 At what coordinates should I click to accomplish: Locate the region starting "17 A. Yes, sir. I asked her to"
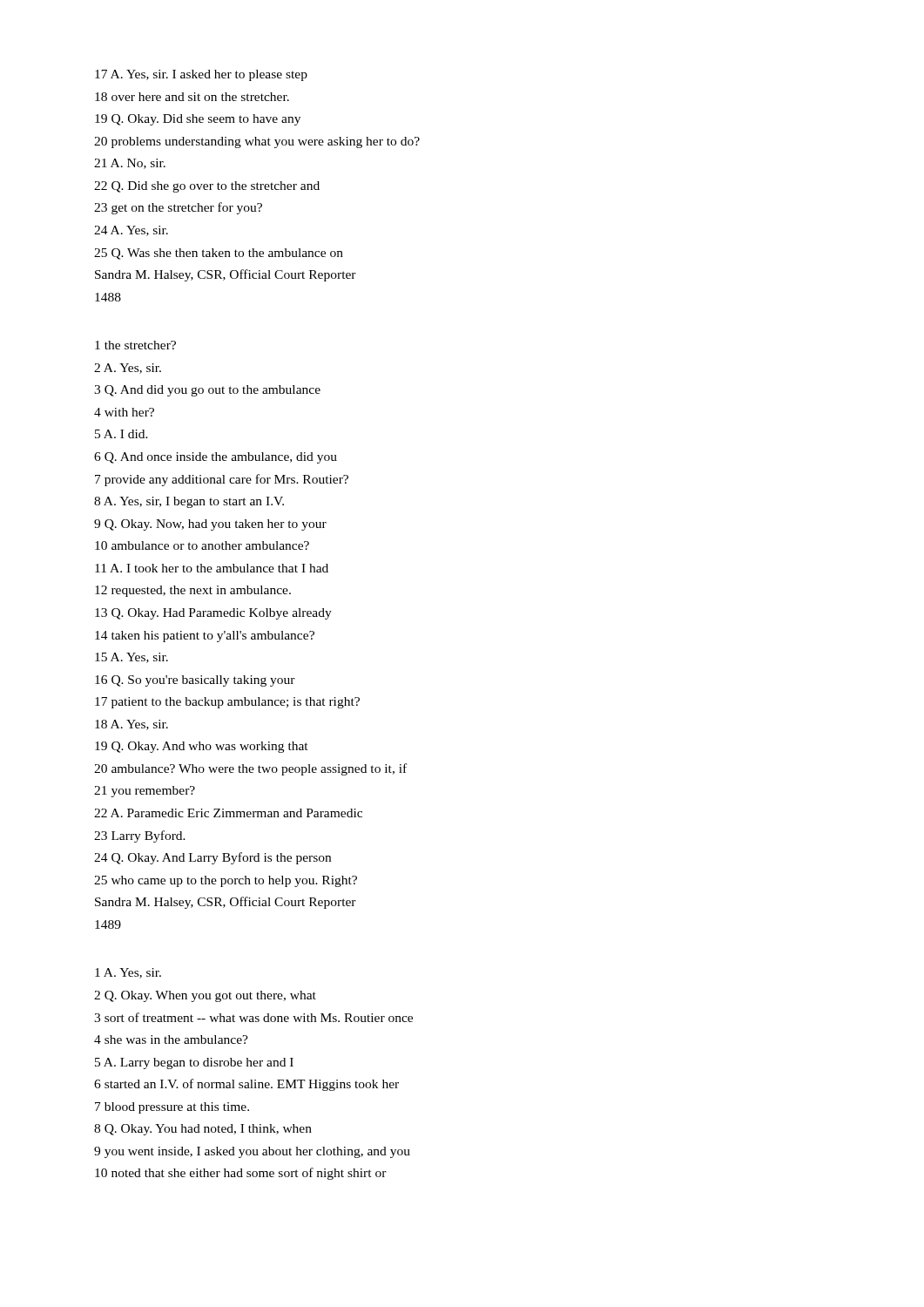click(x=201, y=75)
